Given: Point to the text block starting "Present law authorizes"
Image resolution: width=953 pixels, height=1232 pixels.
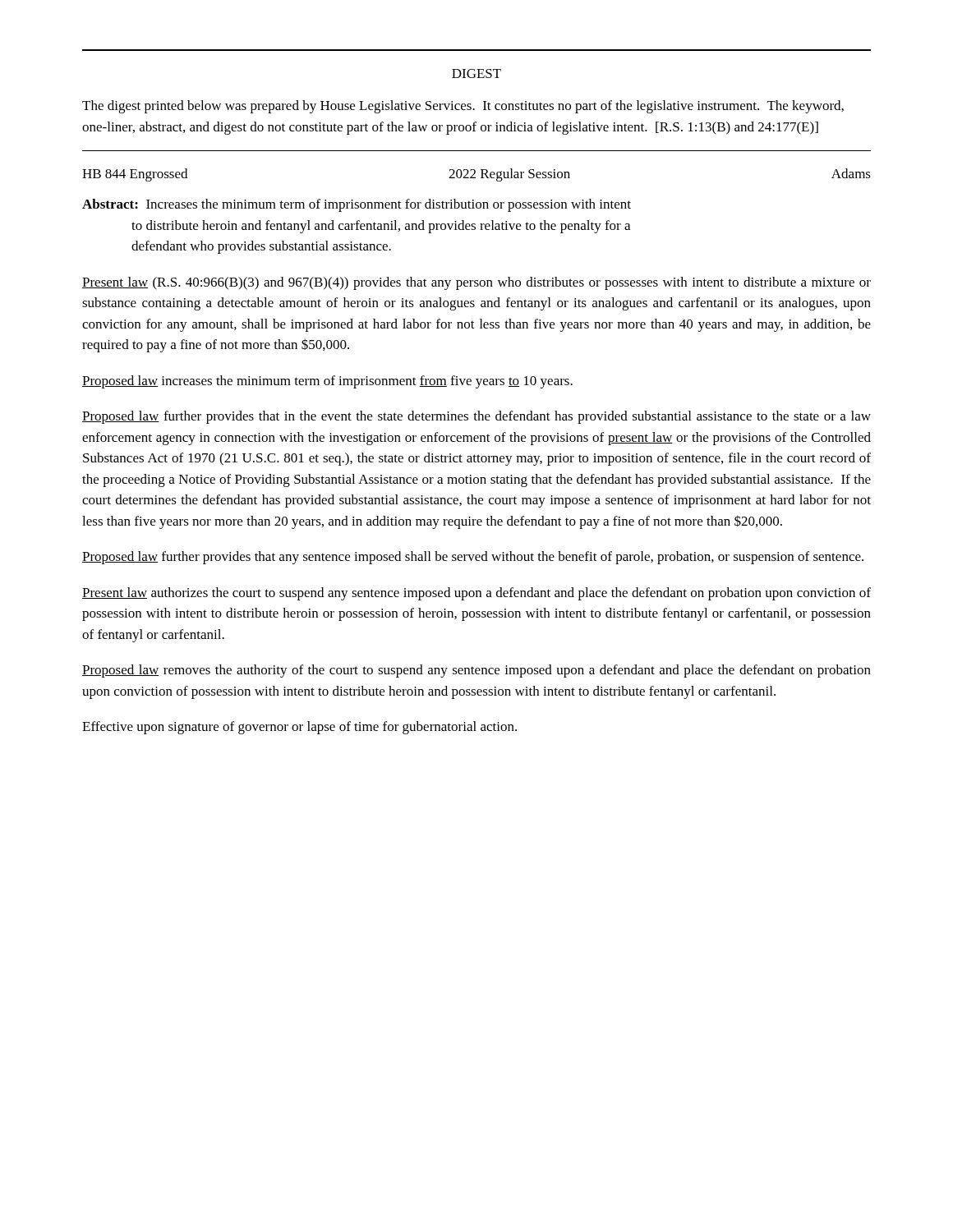Looking at the screenshot, I should (x=476, y=613).
